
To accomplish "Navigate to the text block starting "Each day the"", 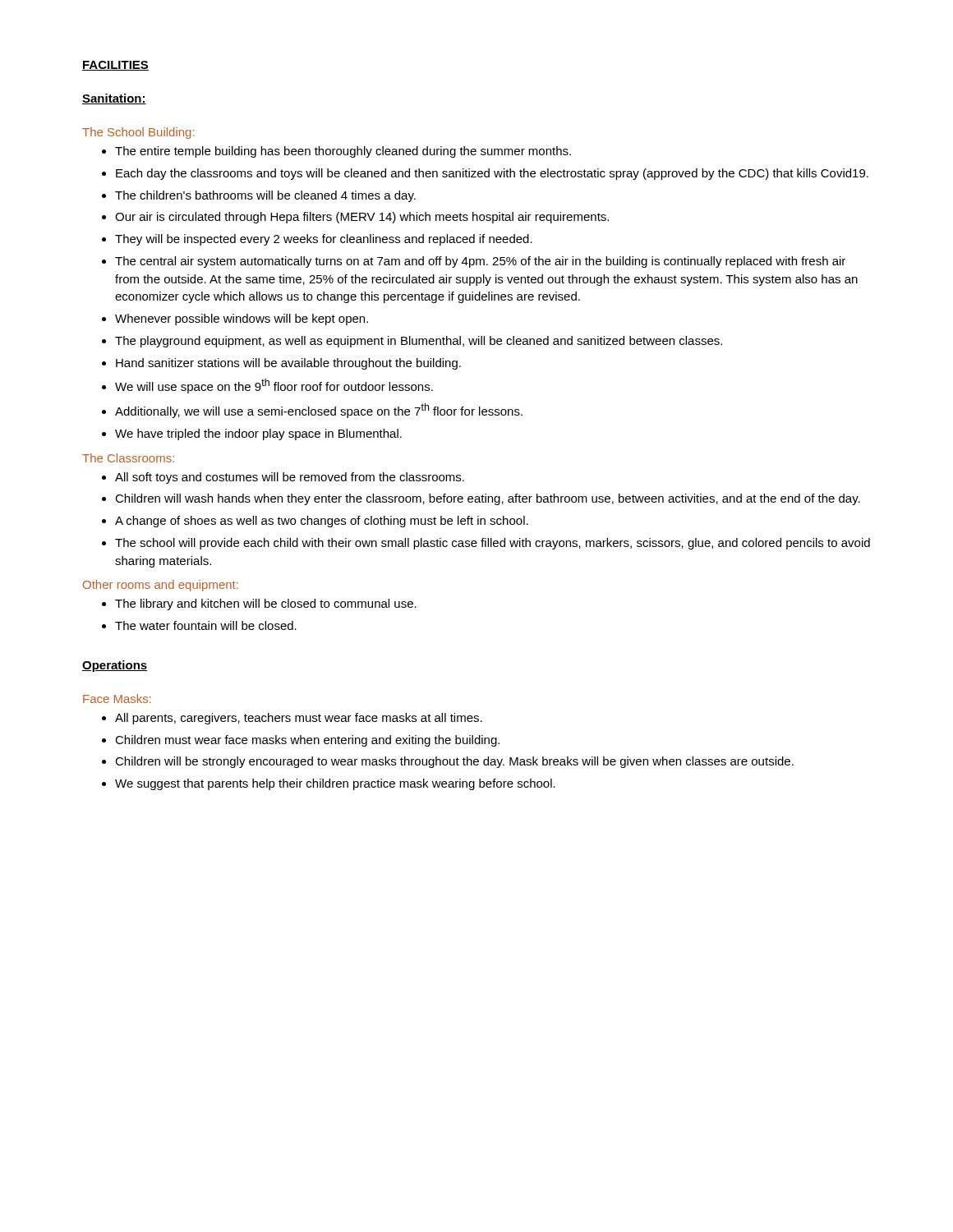I will [x=492, y=173].
